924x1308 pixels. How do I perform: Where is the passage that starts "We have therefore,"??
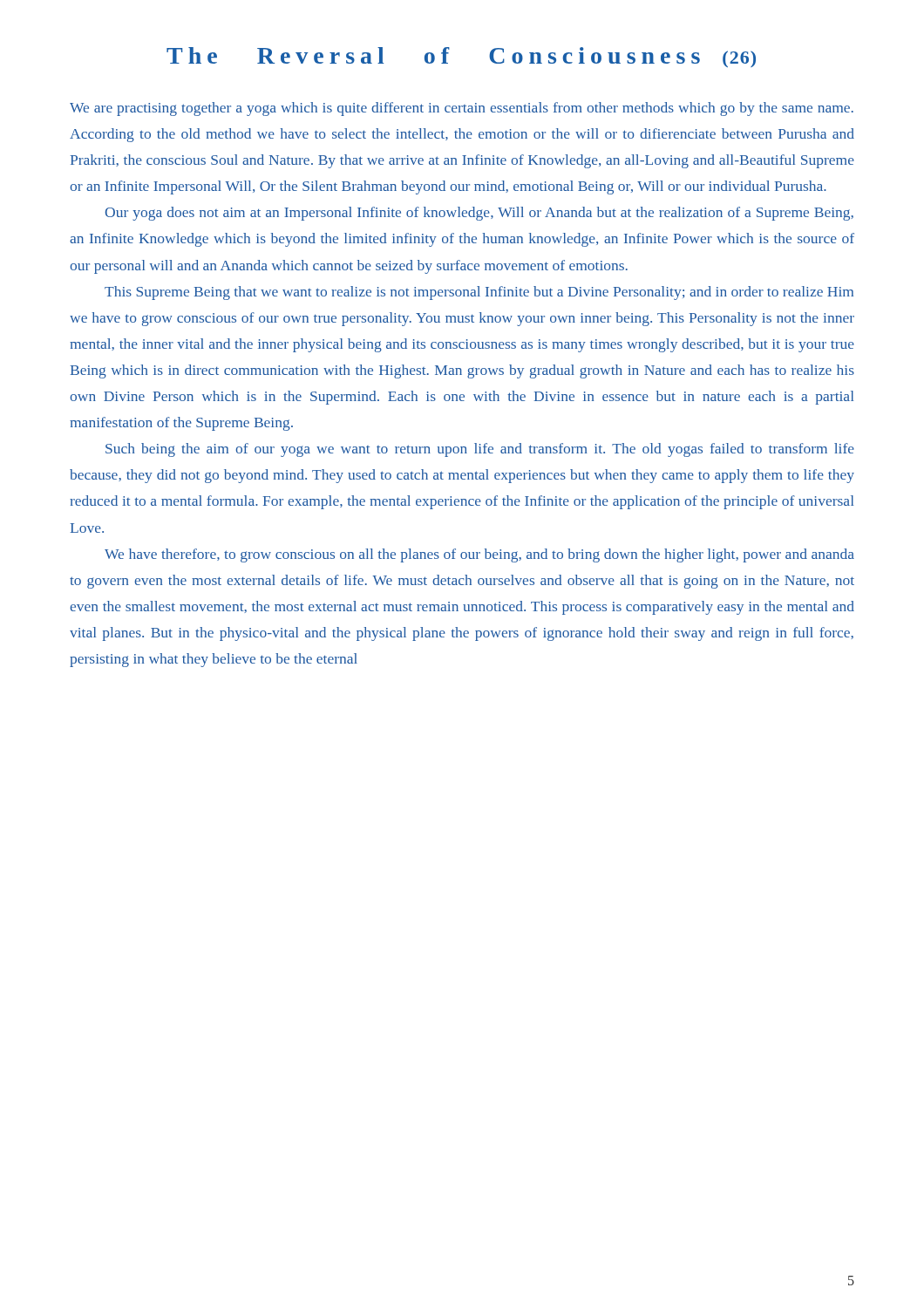pyautogui.click(x=462, y=606)
